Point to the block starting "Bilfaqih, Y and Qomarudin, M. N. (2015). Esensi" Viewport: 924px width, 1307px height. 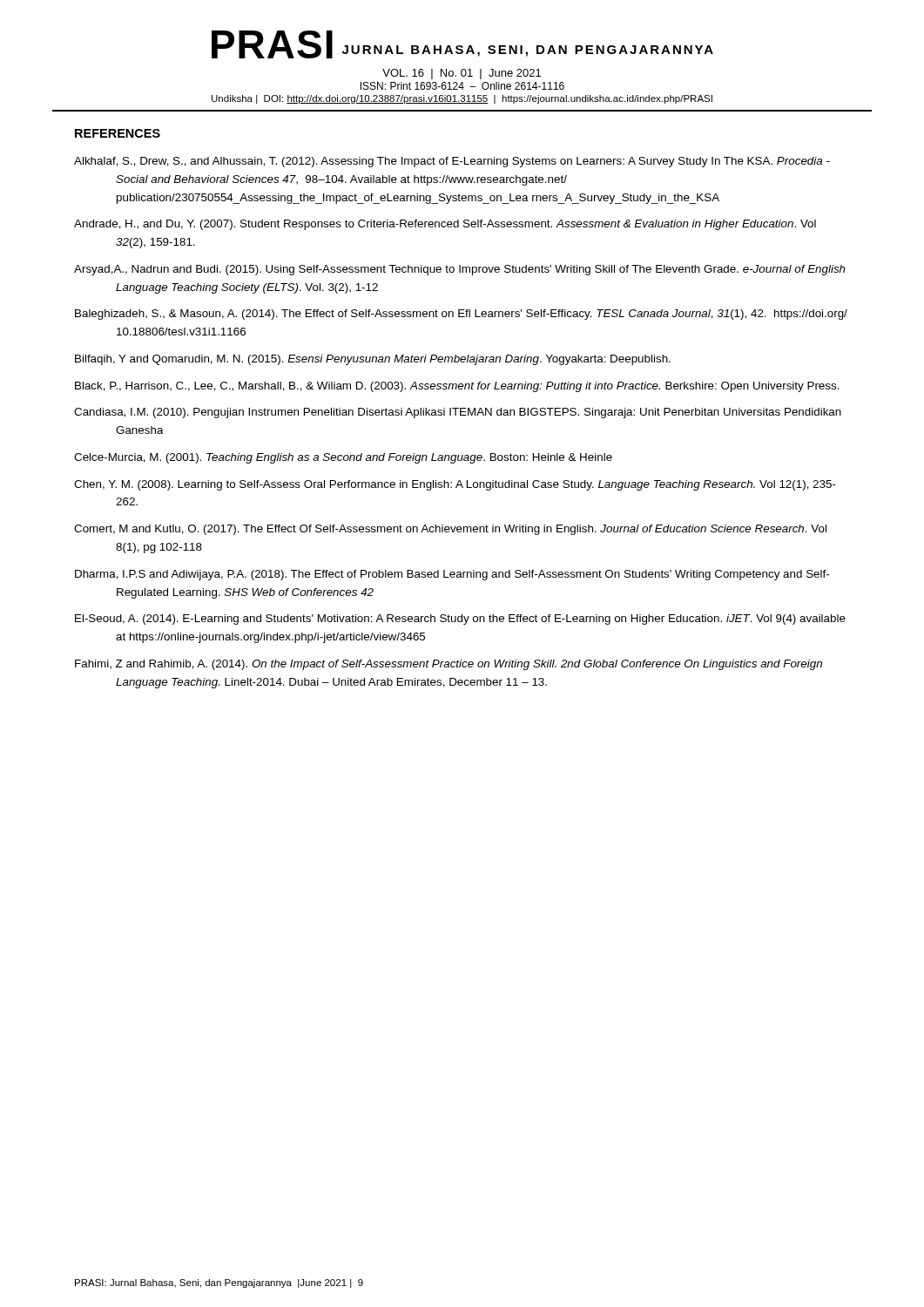[373, 359]
